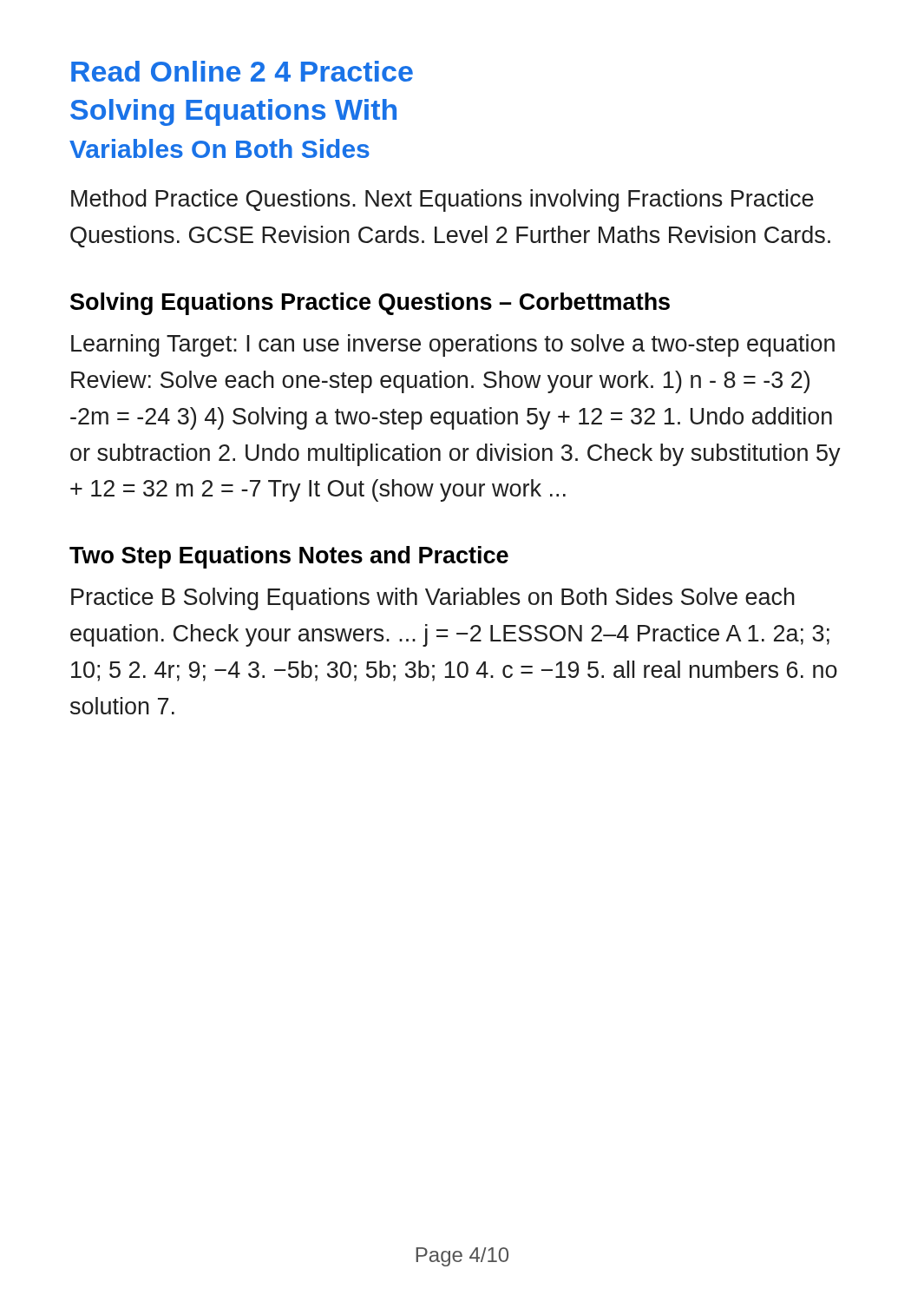Where is the passage that starts "Learning Target: I can use"?
This screenshot has width=924, height=1302.
pos(455,416)
